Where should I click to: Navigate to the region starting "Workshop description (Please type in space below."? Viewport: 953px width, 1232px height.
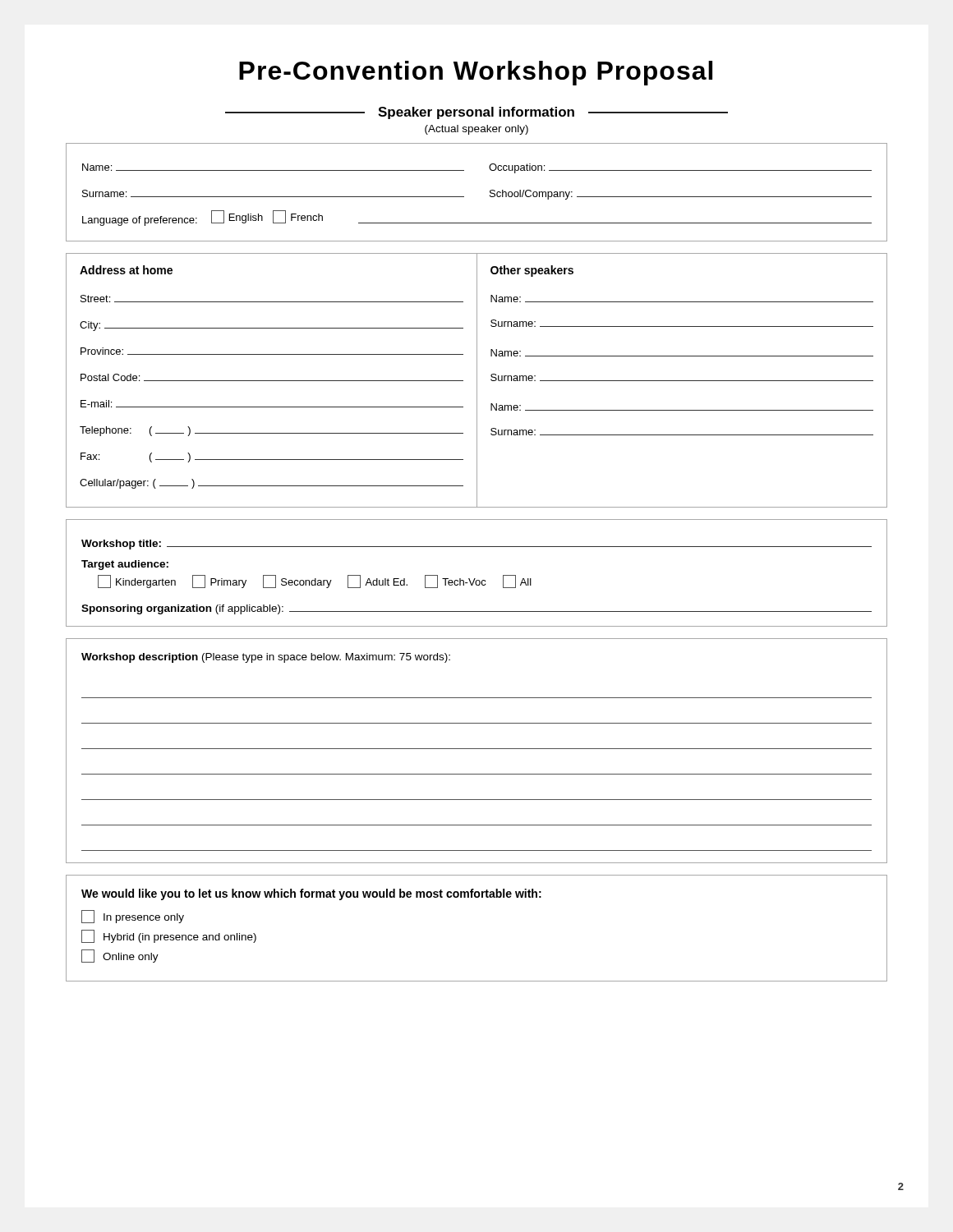[x=476, y=751]
